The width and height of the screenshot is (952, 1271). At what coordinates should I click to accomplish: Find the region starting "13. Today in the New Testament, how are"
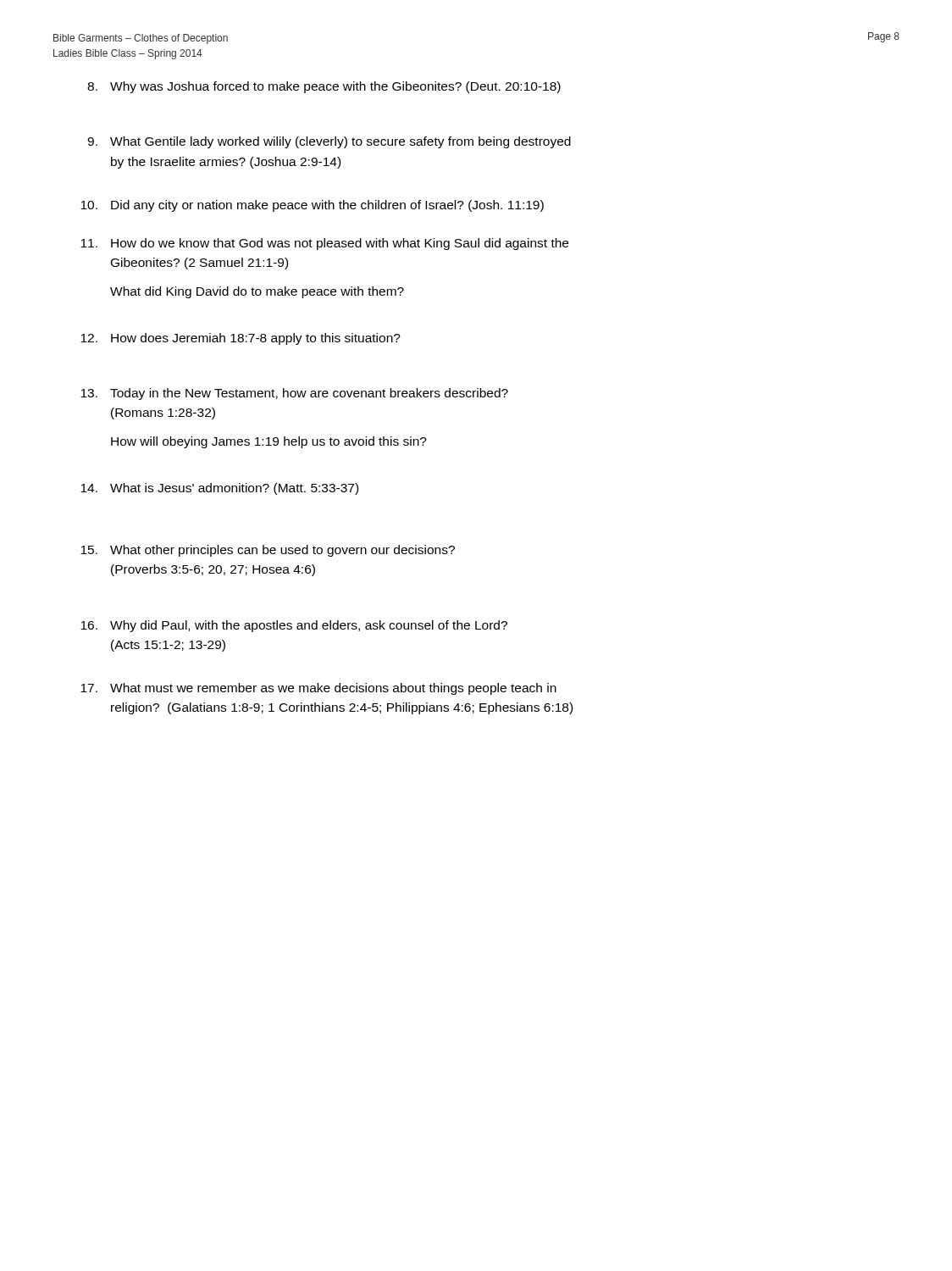coord(280,403)
